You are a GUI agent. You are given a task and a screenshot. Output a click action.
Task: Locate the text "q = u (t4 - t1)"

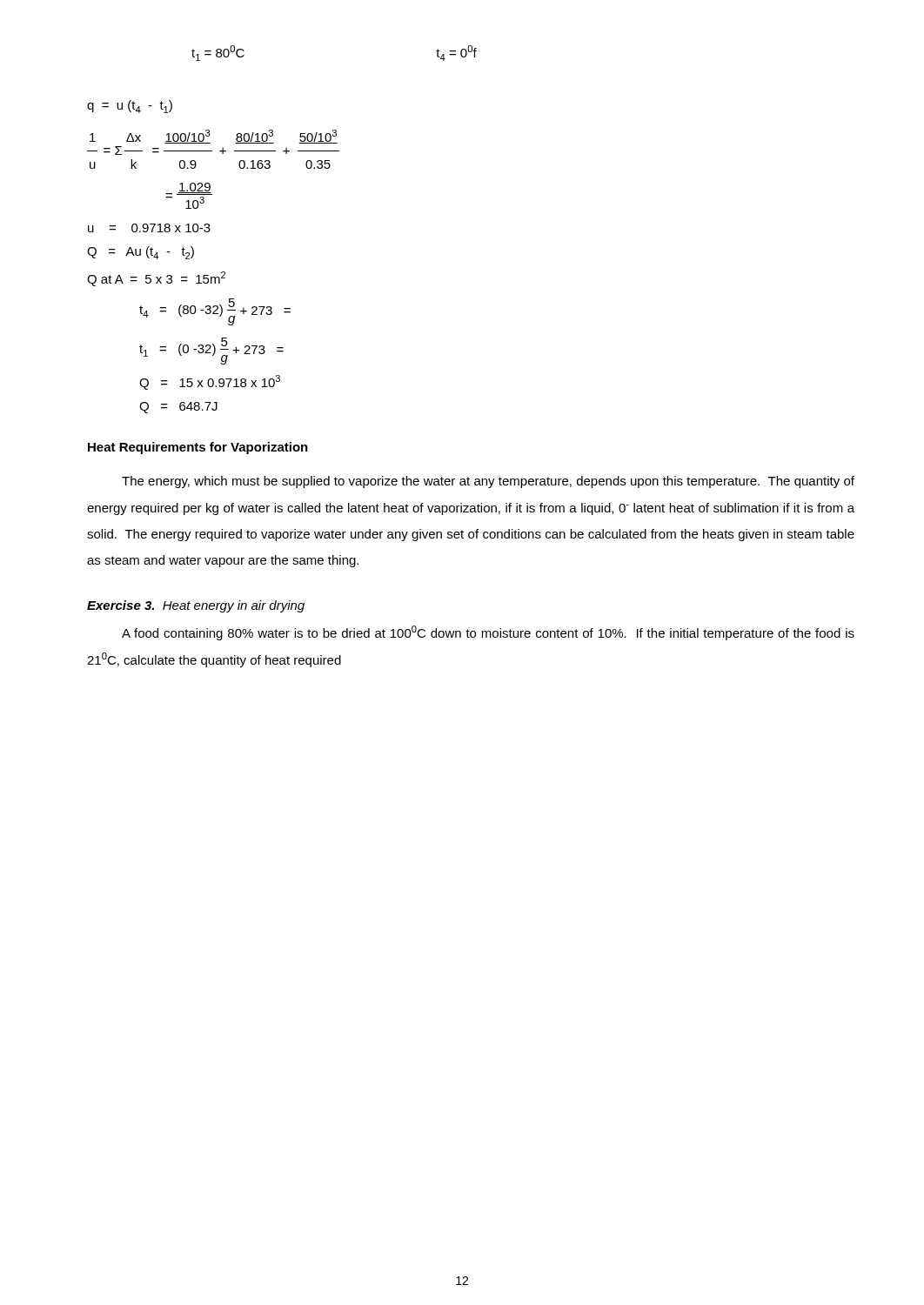(x=130, y=106)
